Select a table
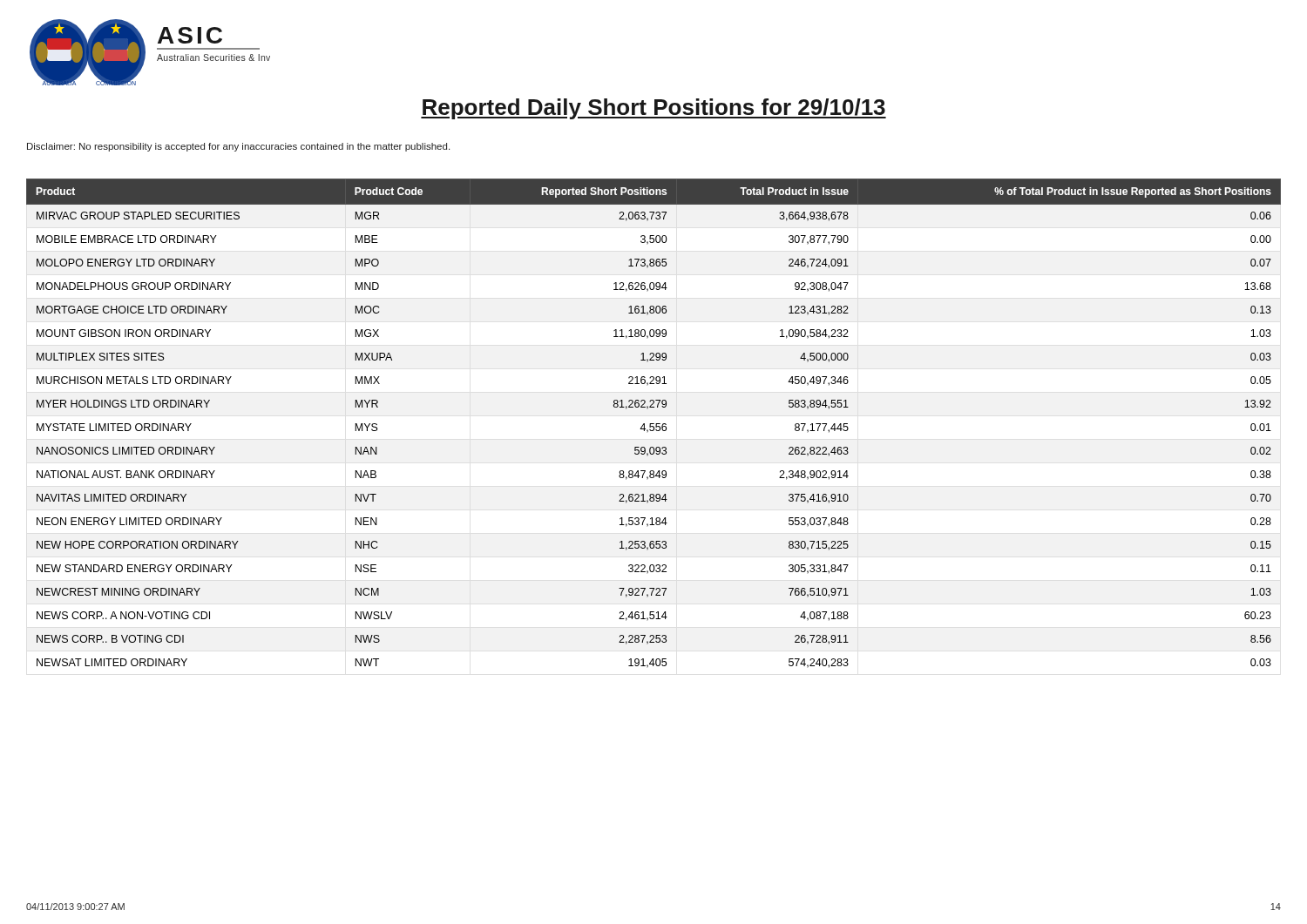 [654, 427]
